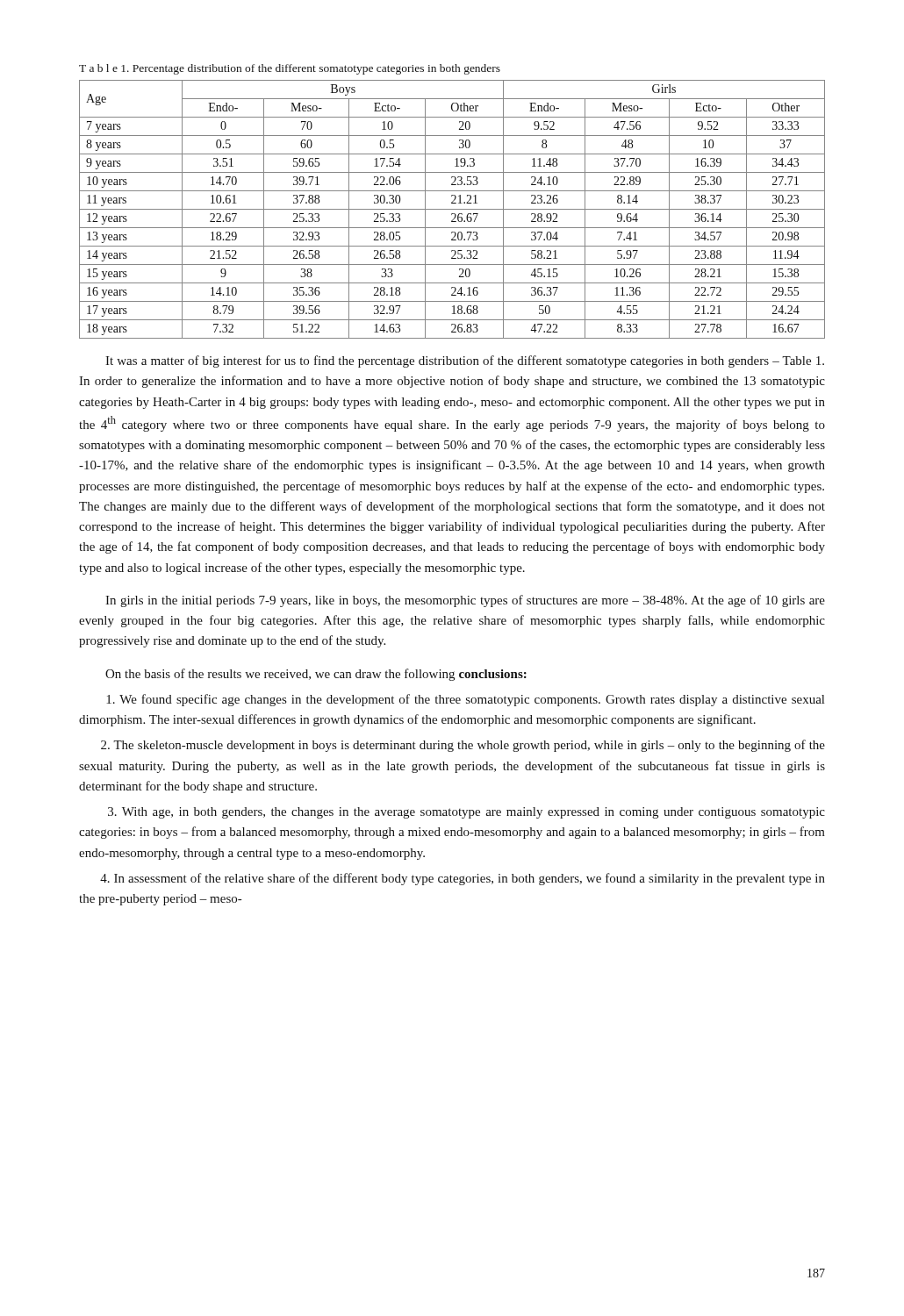Find the text block starting "It was a matter of big"
Screen dimensions: 1316x904
point(452,464)
